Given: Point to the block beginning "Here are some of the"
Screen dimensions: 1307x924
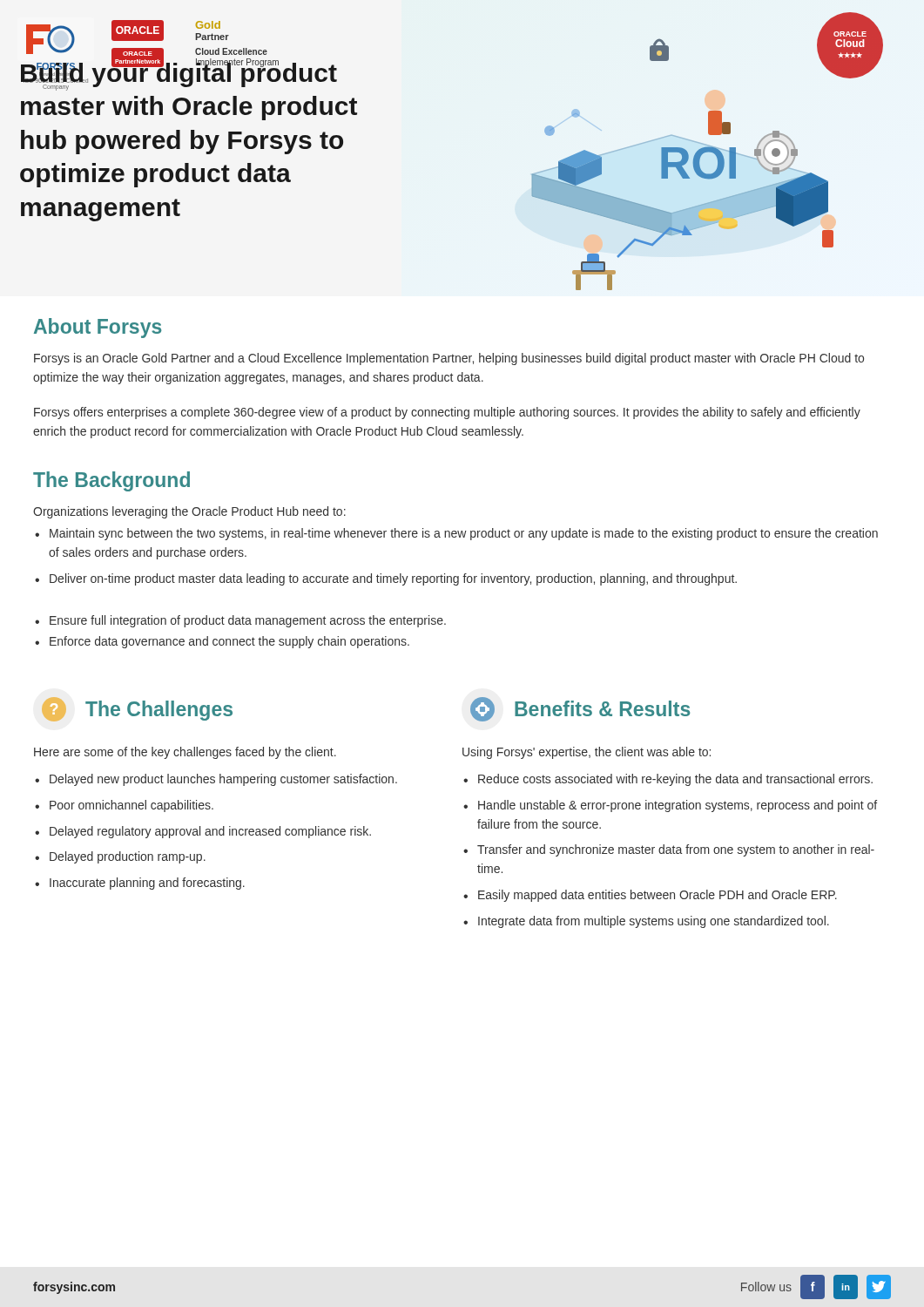Looking at the screenshot, I should [x=238, y=752].
